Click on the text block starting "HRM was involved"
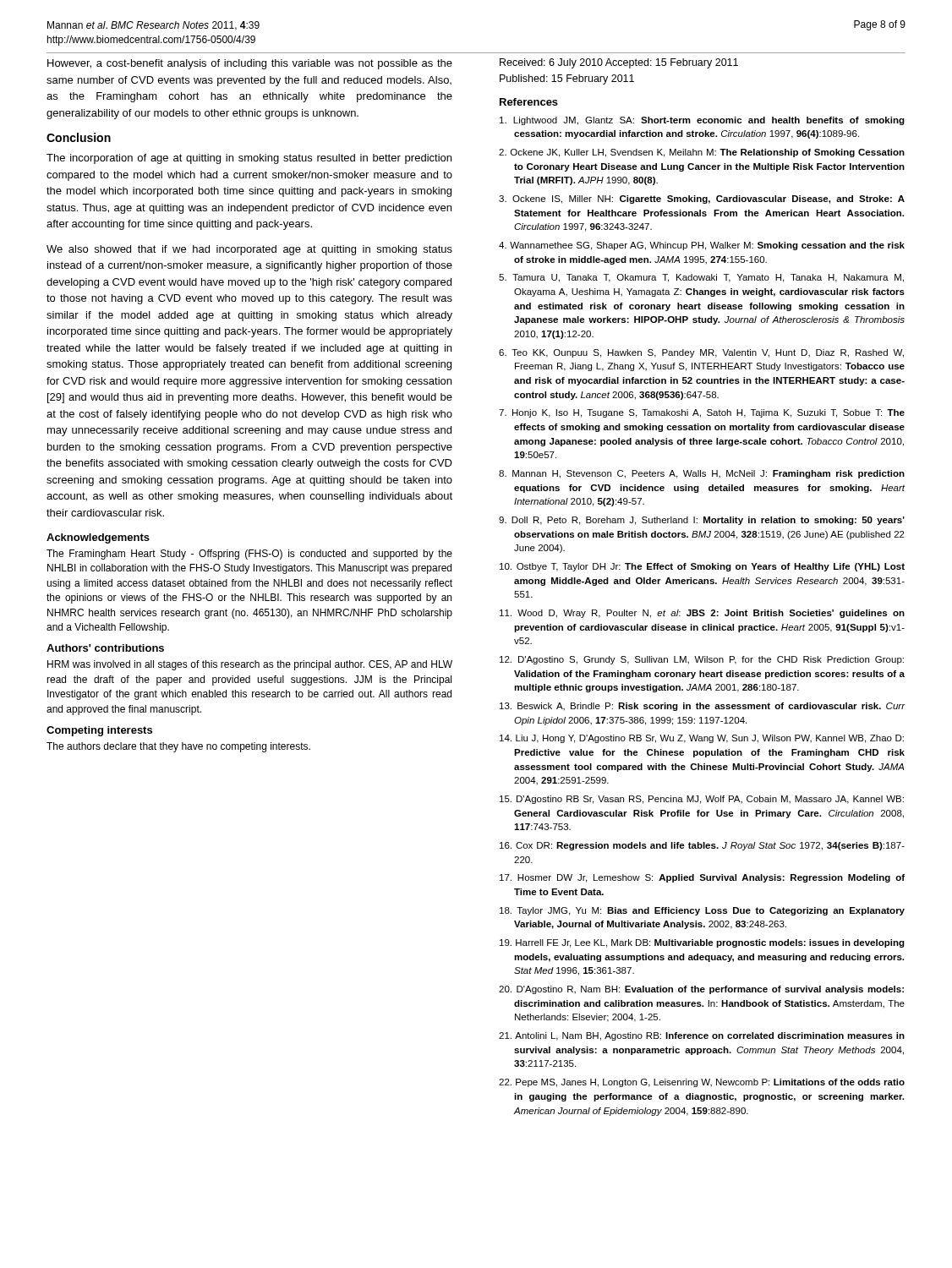Image resolution: width=952 pixels, height=1268 pixels. (x=249, y=687)
